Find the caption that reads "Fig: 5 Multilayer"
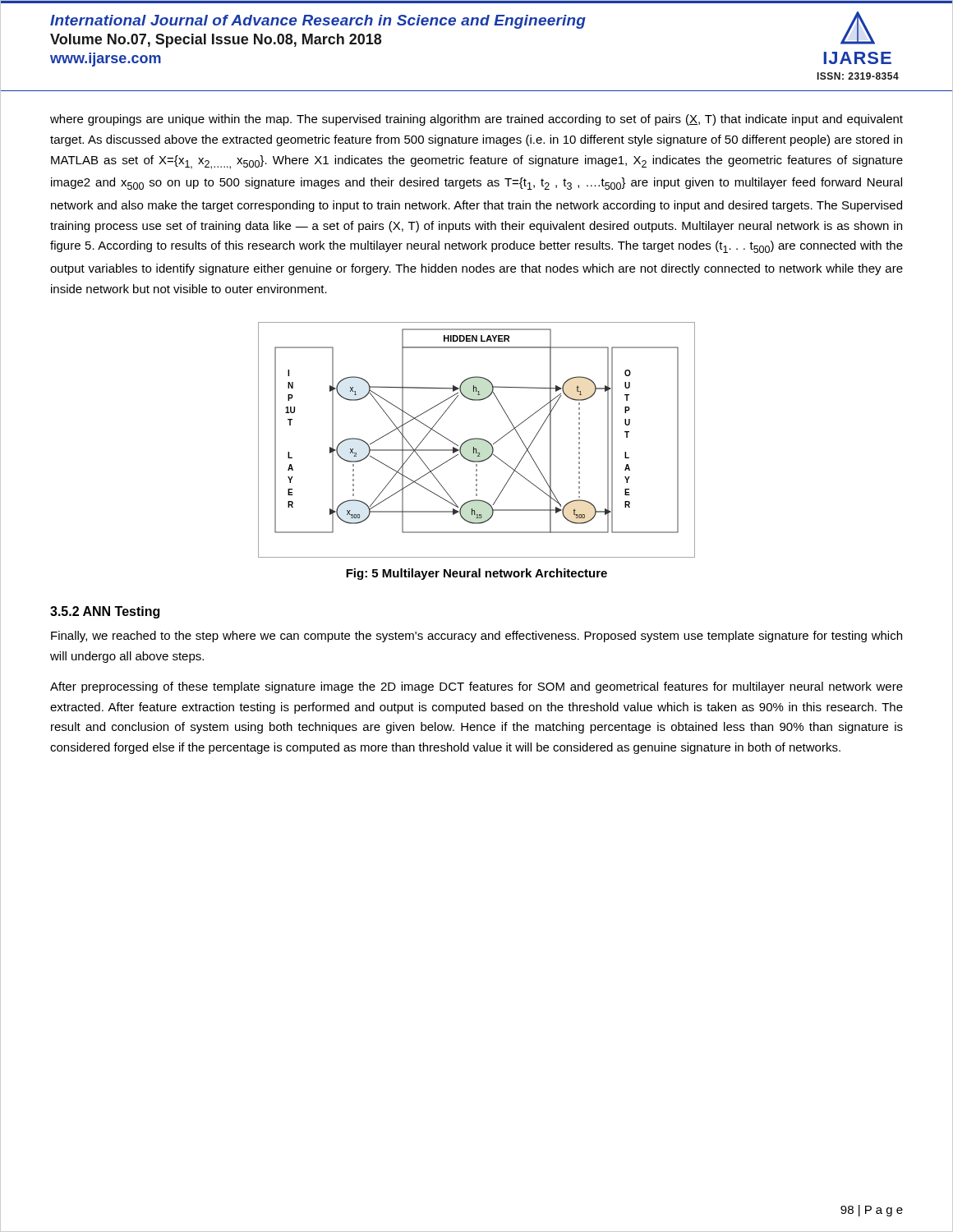The image size is (953, 1232). point(476,573)
